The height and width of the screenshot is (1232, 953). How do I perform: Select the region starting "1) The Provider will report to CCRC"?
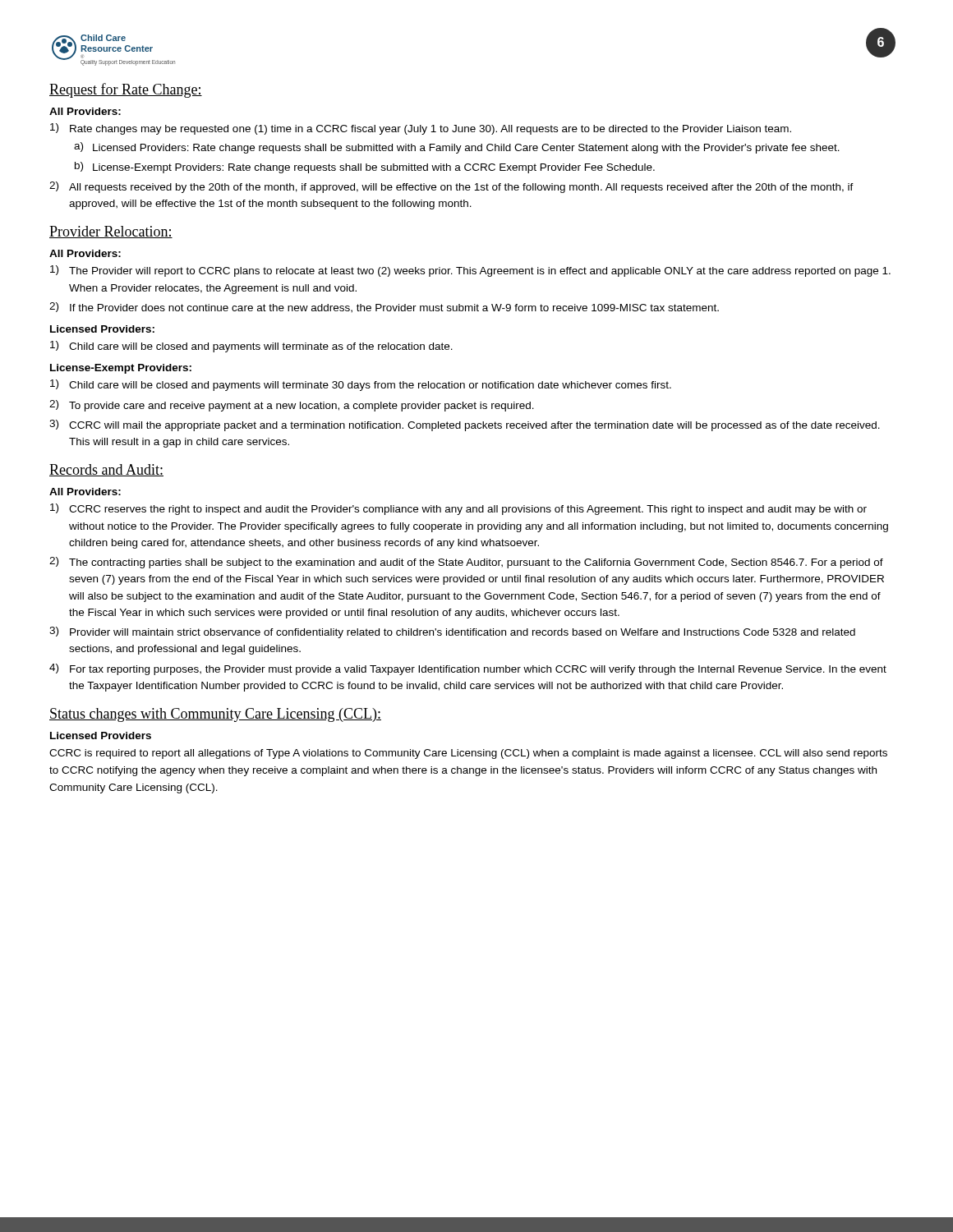click(472, 280)
